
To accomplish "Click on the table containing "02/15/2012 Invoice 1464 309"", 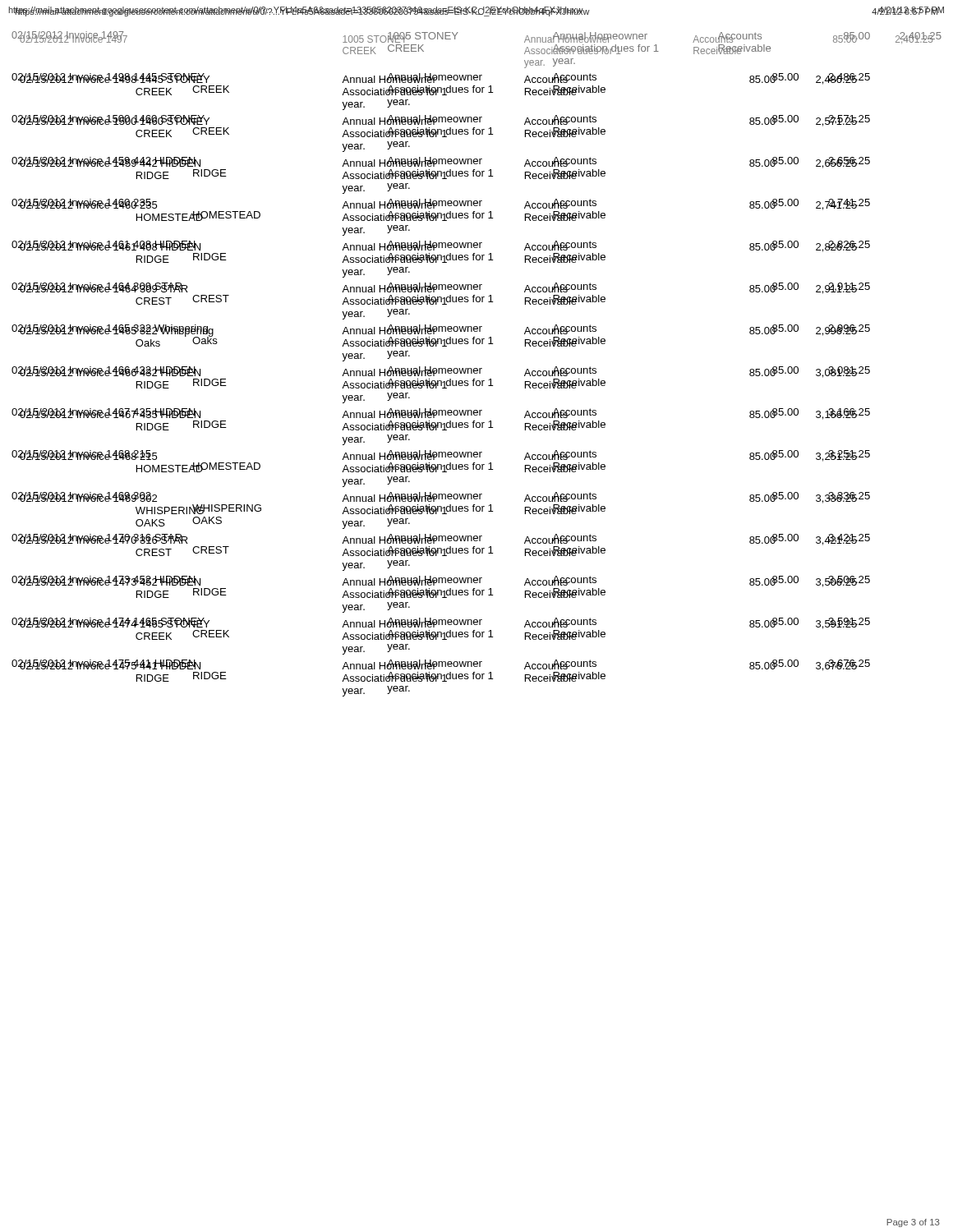I will 476,618.
